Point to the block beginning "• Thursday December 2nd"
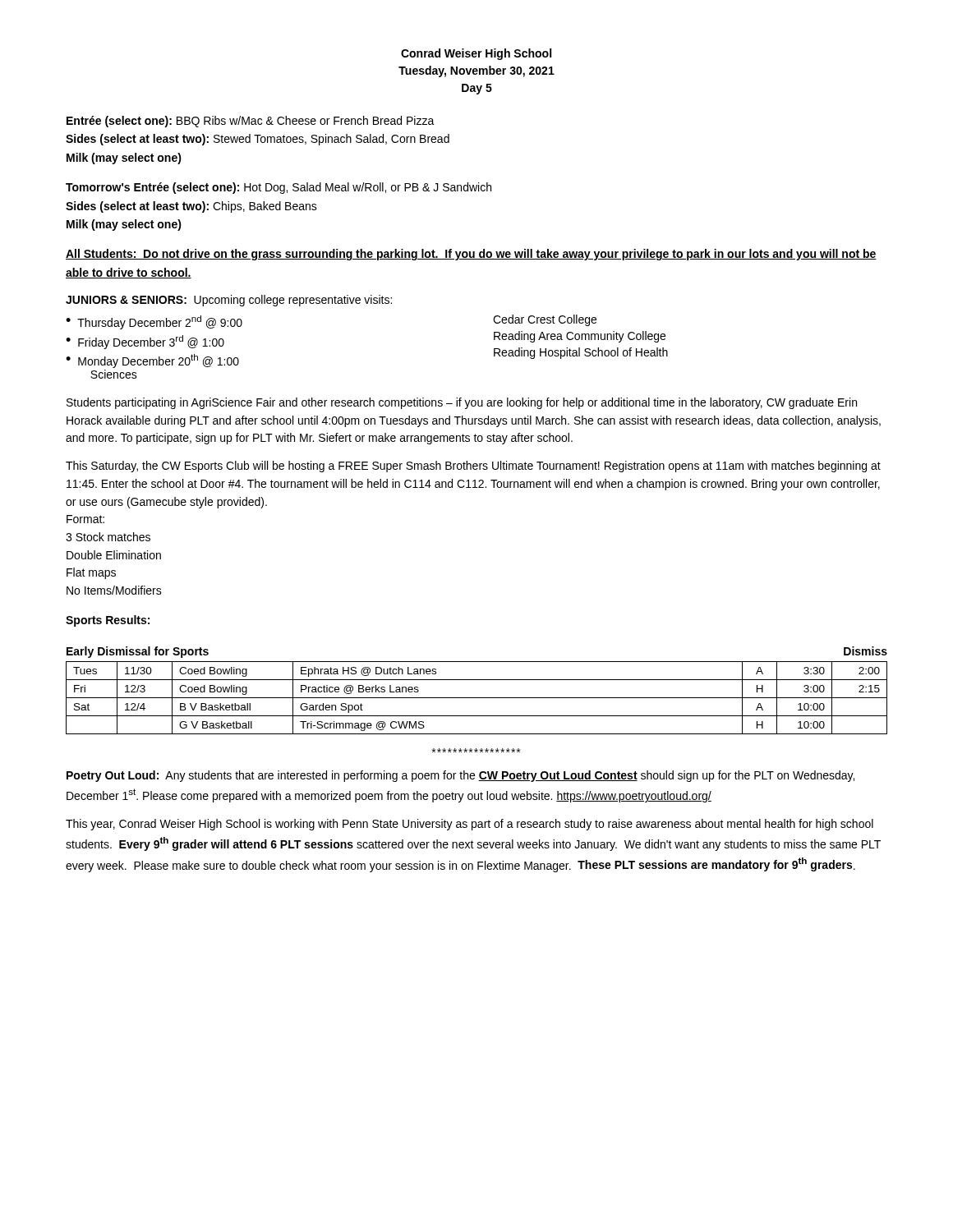This screenshot has height=1232, width=953. [154, 321]
